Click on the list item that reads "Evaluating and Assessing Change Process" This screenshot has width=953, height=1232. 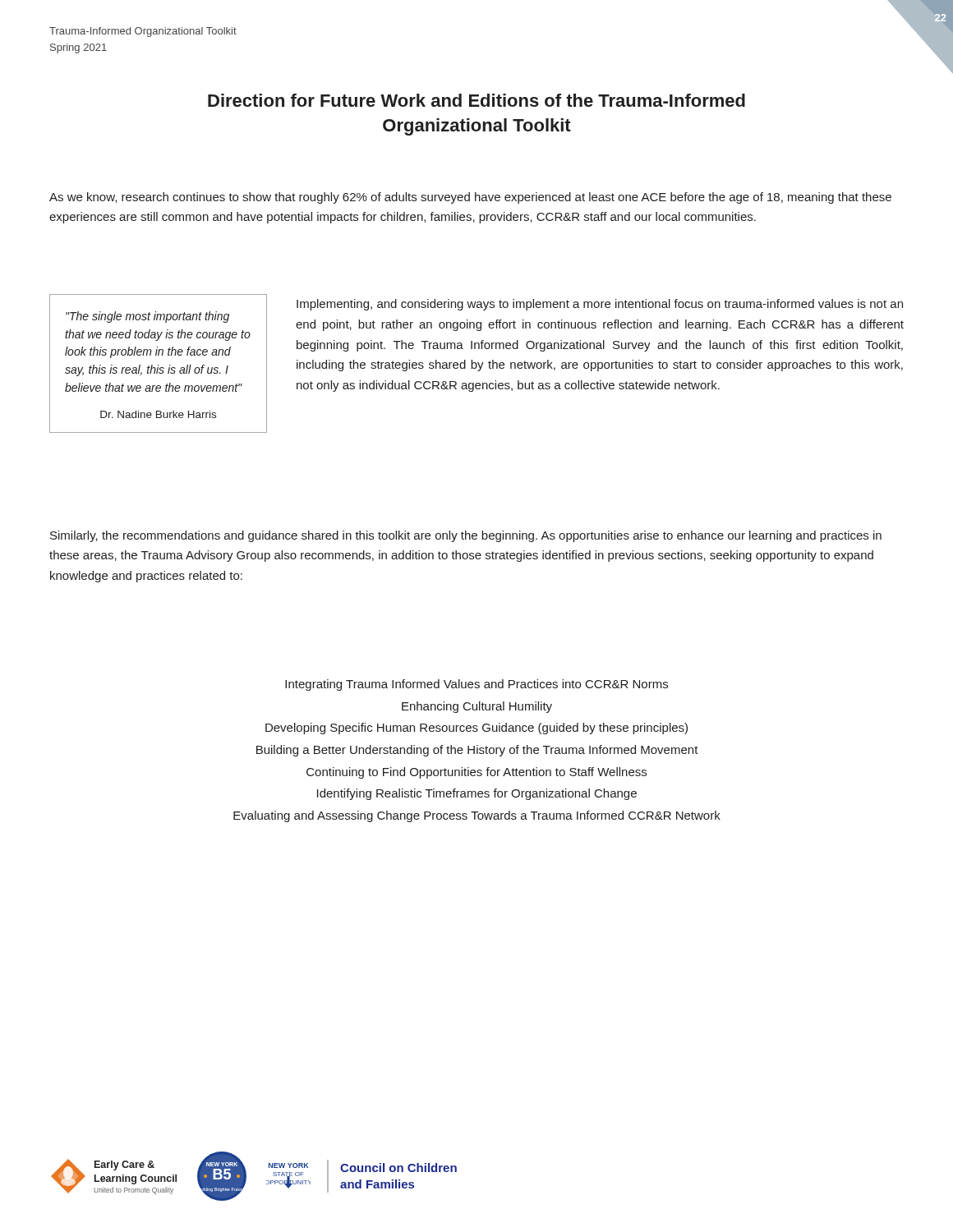476,815
